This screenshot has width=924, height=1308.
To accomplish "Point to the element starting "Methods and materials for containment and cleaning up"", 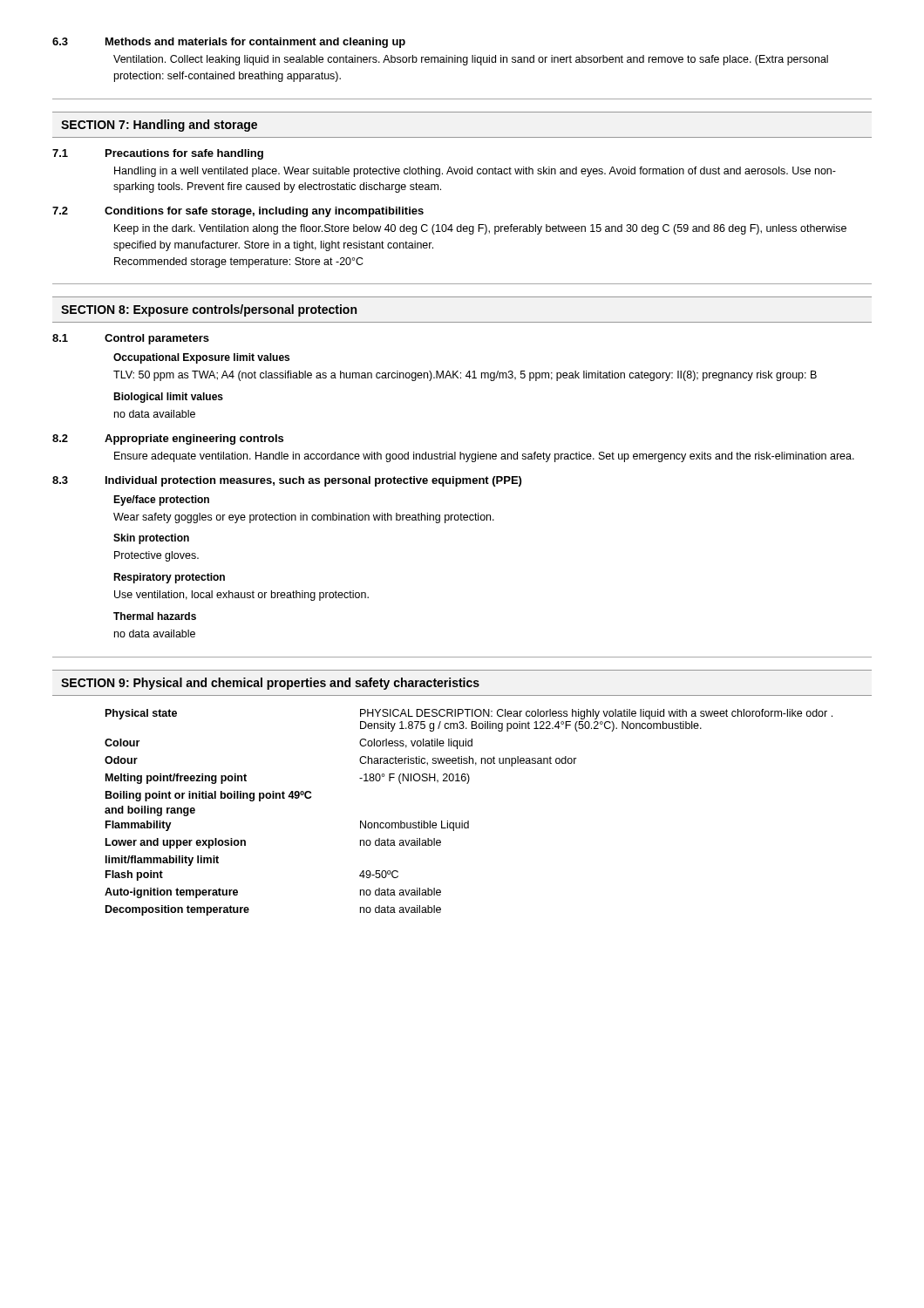I will click(255, 41).
